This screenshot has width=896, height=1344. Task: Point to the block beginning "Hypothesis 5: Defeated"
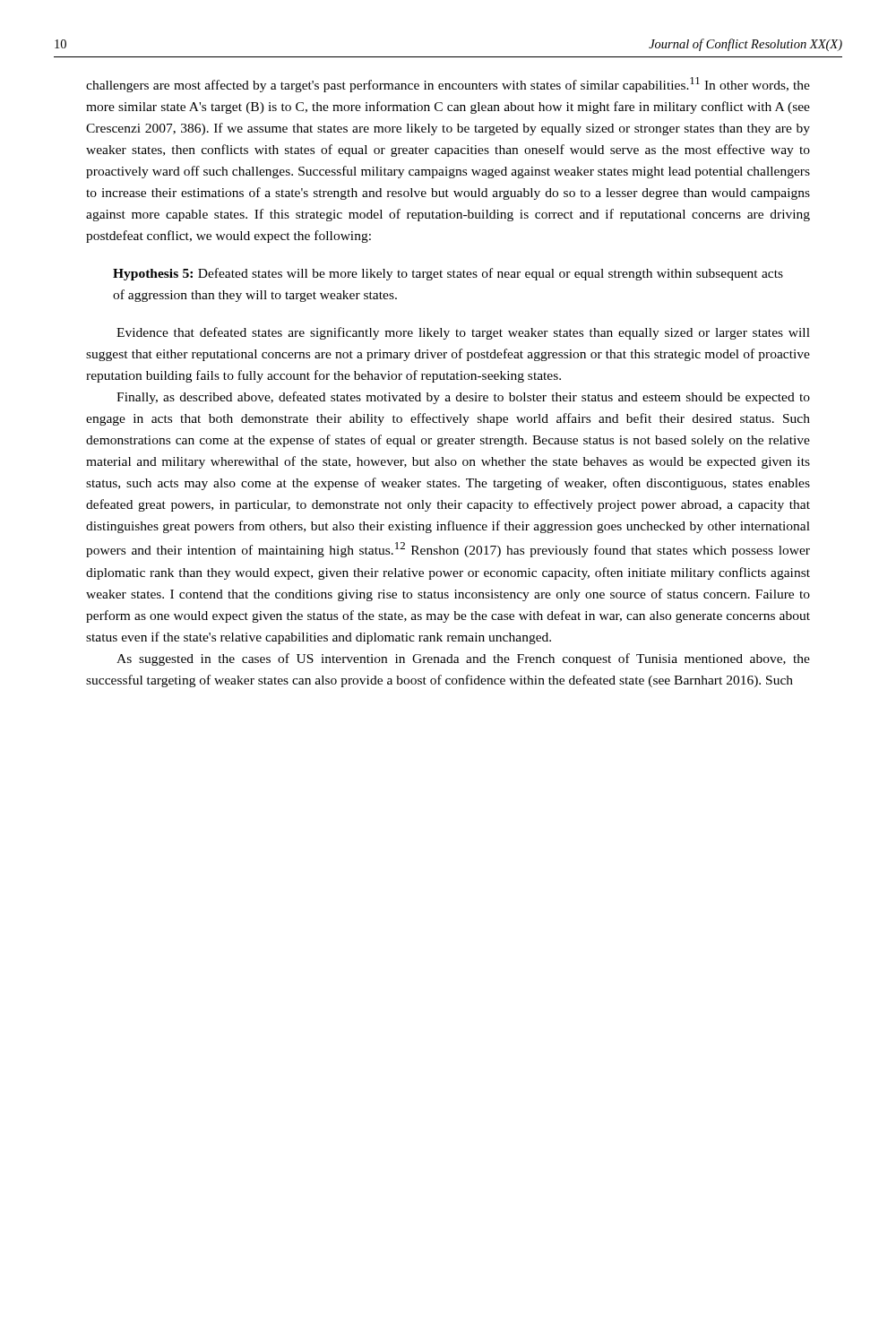coord(448,284)
